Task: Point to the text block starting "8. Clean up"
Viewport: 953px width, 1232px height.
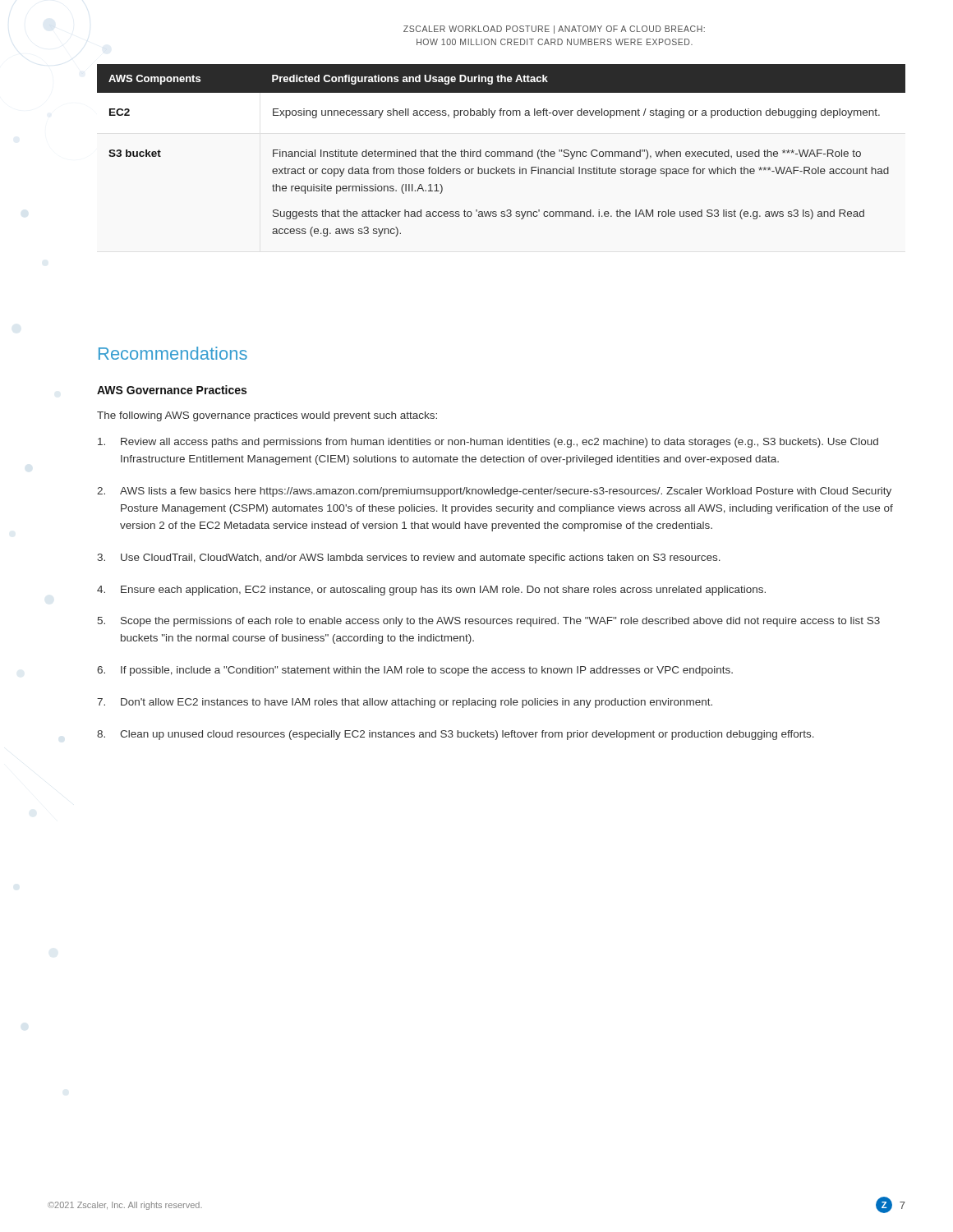Action: pyautogui.click(x=501, y=735)
